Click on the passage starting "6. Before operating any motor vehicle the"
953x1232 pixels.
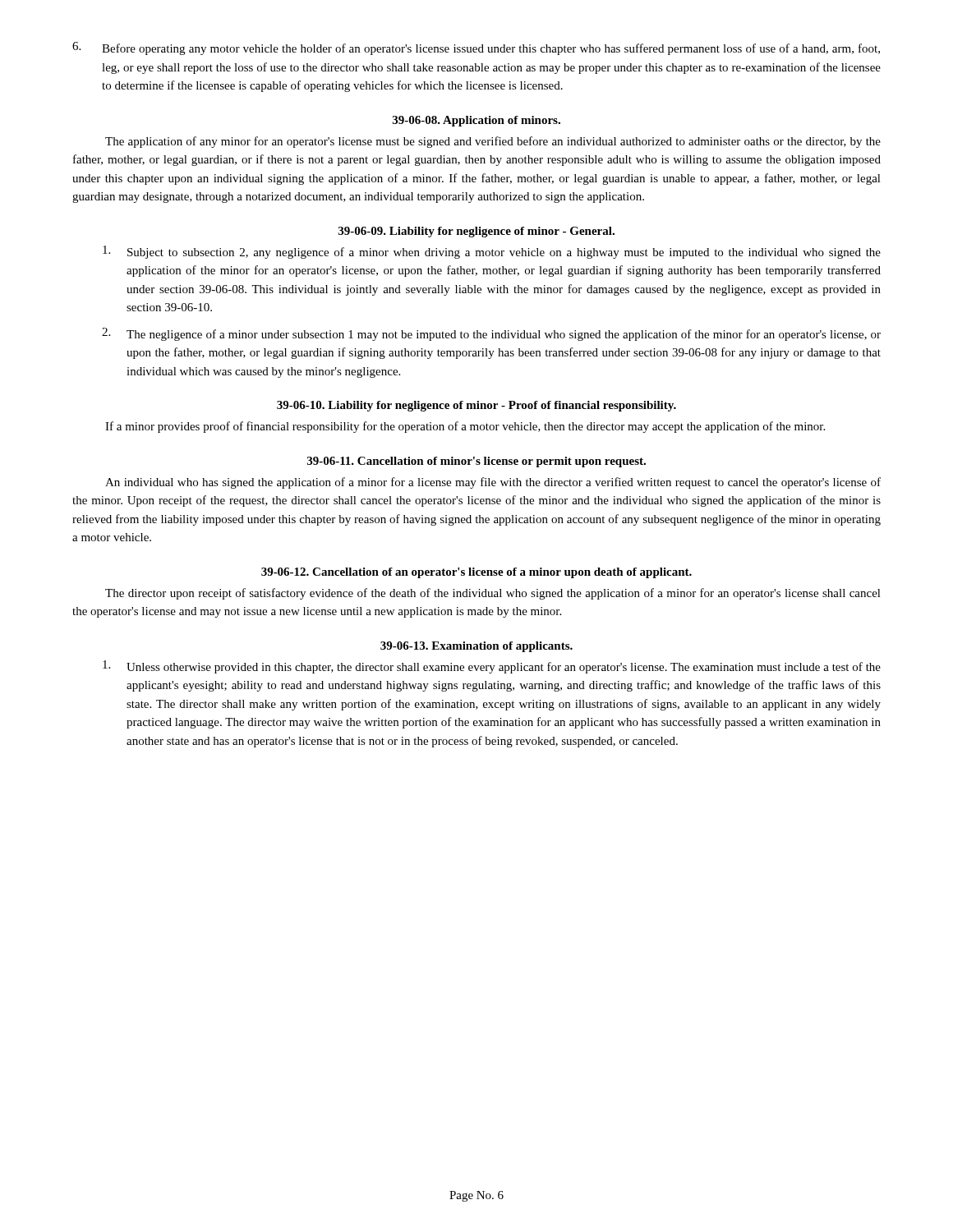[476, 67]
